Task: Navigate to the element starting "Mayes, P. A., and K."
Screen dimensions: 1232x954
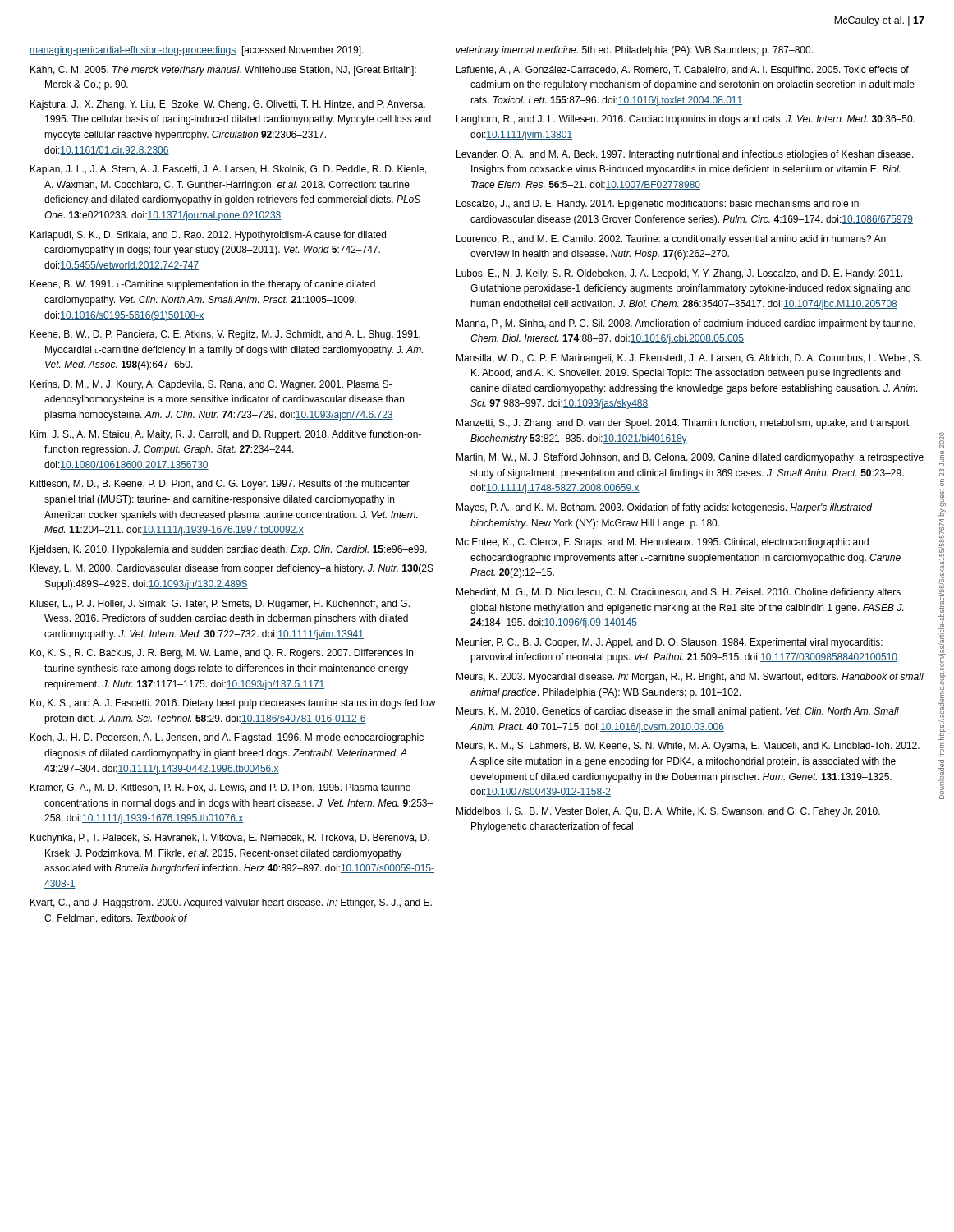Action: [664, 515]
